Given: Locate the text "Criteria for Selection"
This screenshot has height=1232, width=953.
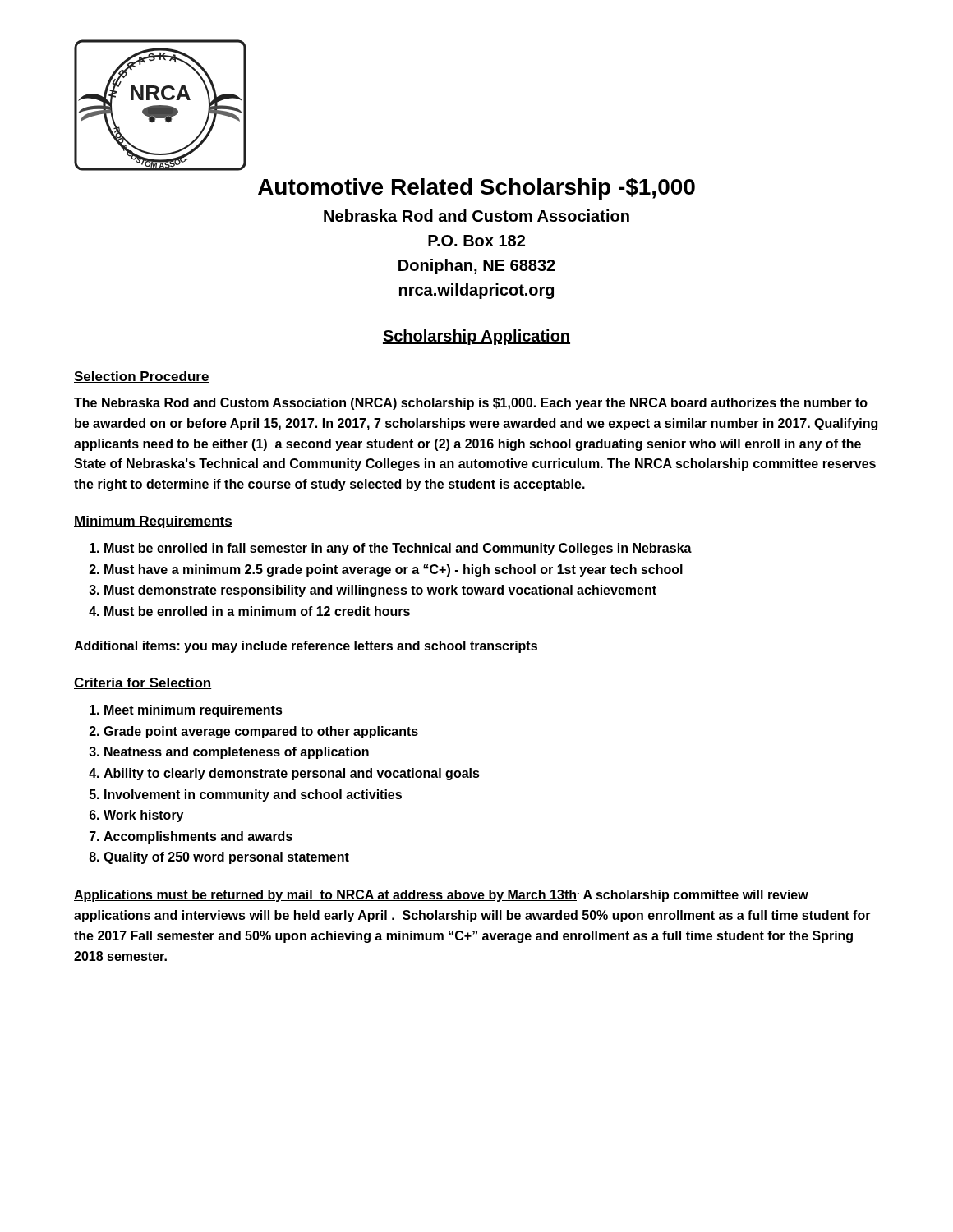Looking at the screenshot, I should click(143, 683).
